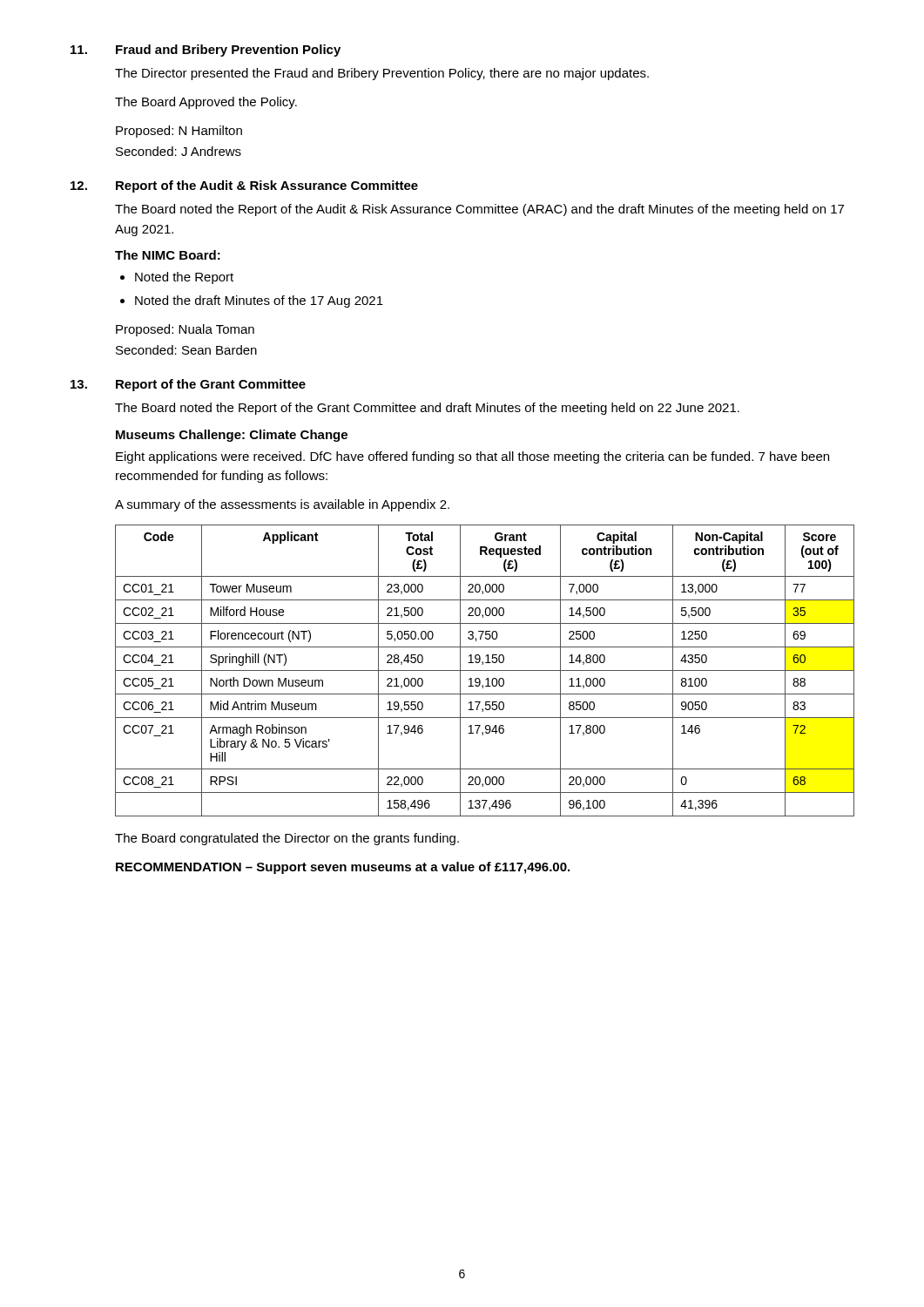Screen dimensions: 1307x924
Task: Select the text block starting "The Board congratulated the"
Action: pos(287,839)
